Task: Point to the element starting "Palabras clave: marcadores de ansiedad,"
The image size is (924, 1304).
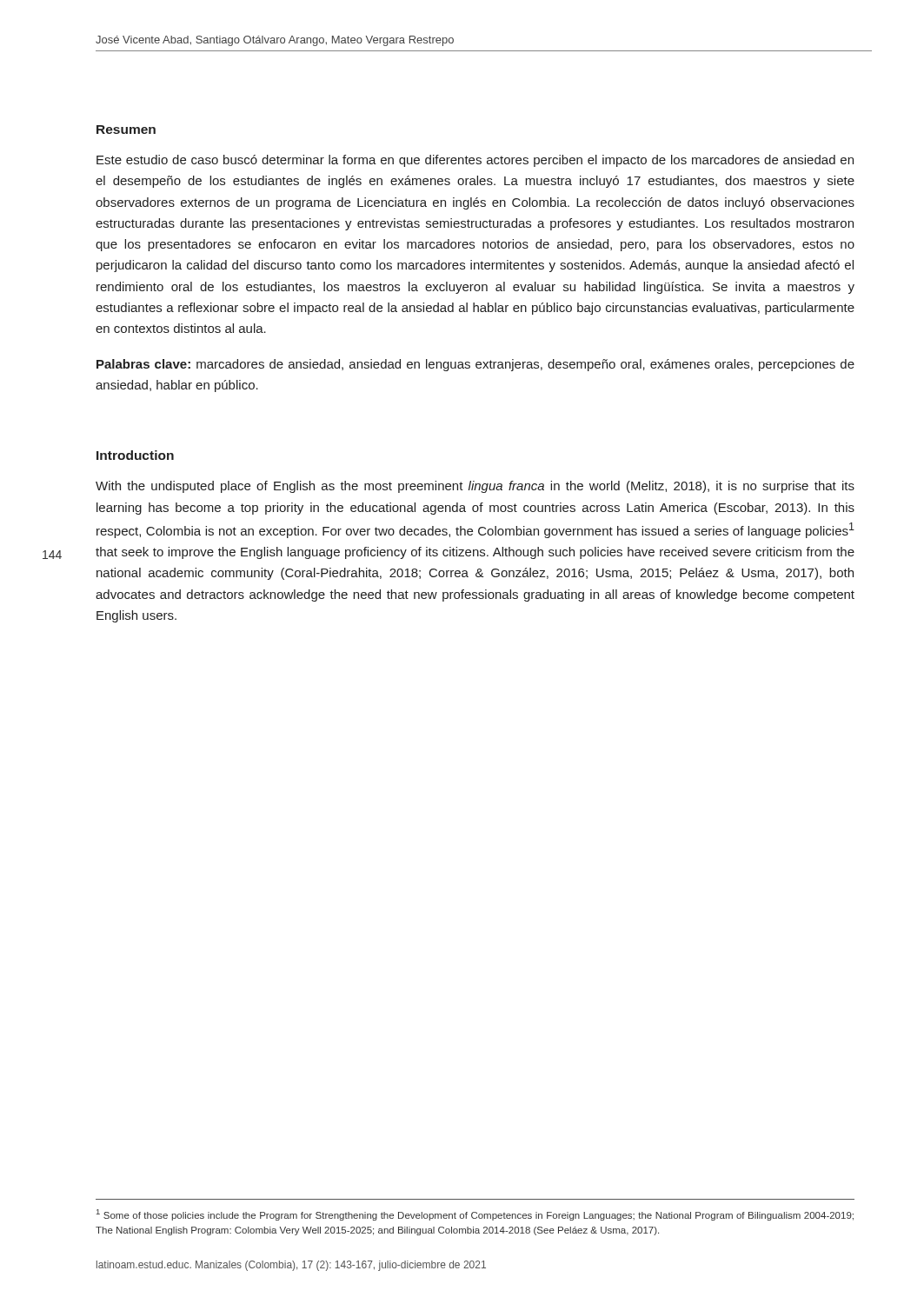Action: [x=475, y=374]
